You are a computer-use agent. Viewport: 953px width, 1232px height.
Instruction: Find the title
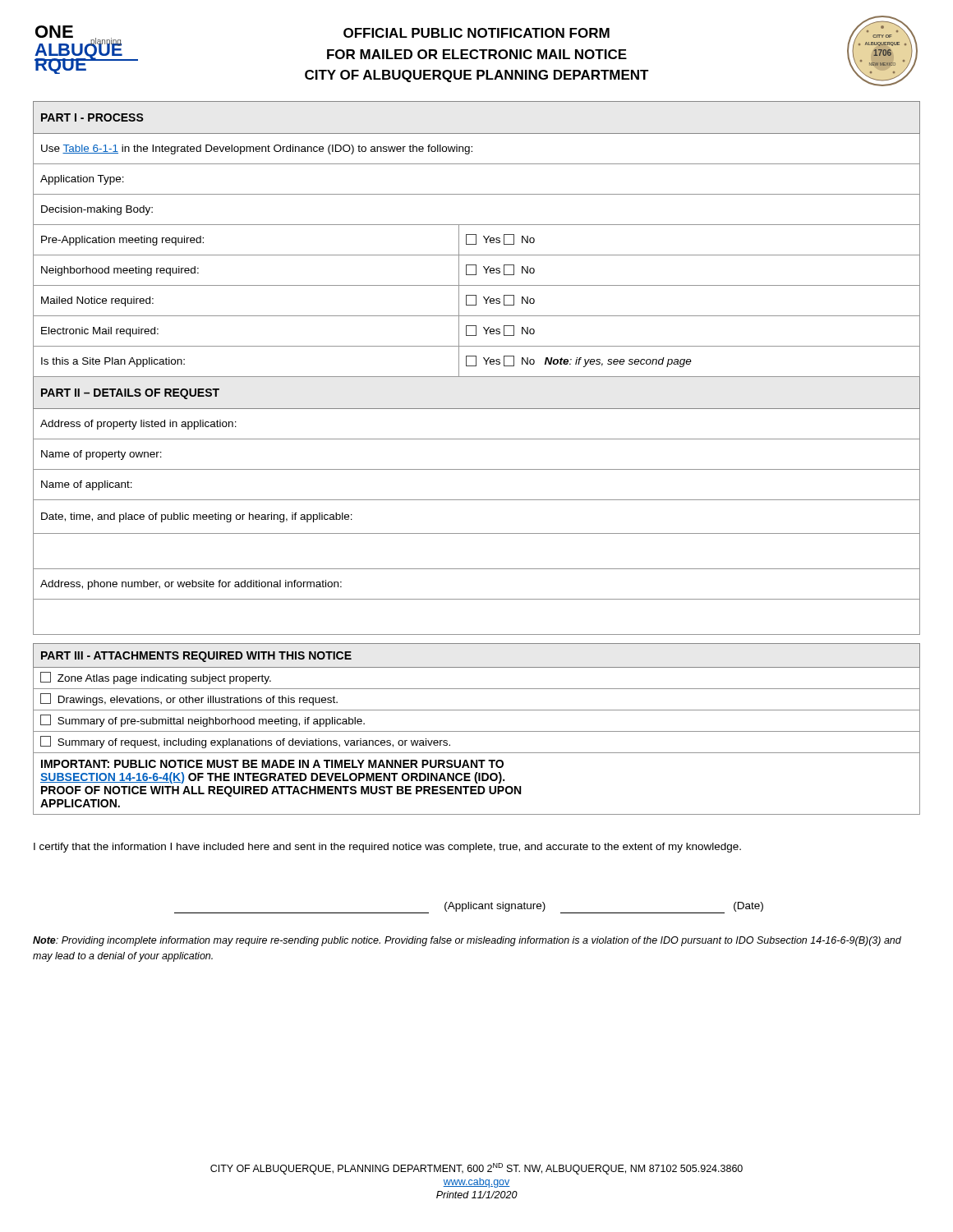[476, 54]
